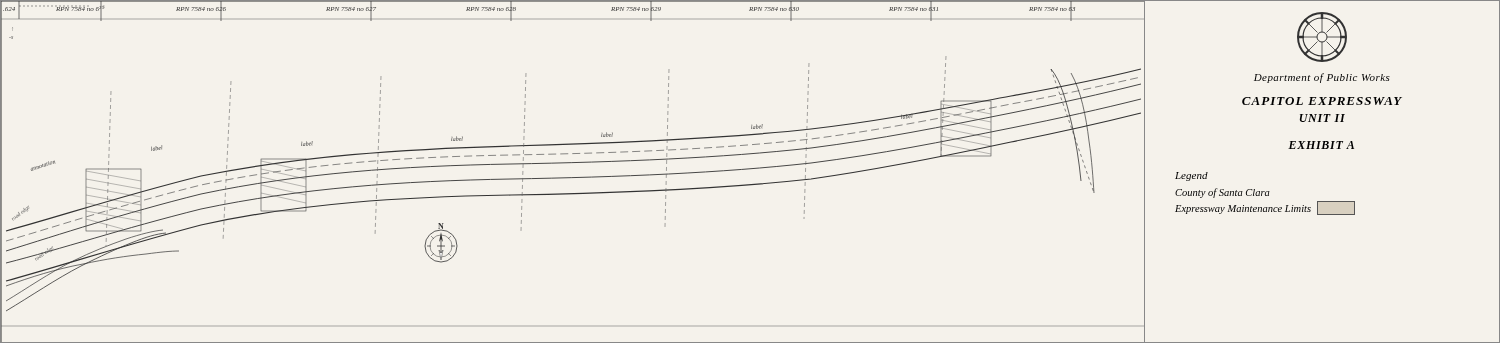Navigate to the text starting "Department of Public Works"

[x=1322, y=77]
